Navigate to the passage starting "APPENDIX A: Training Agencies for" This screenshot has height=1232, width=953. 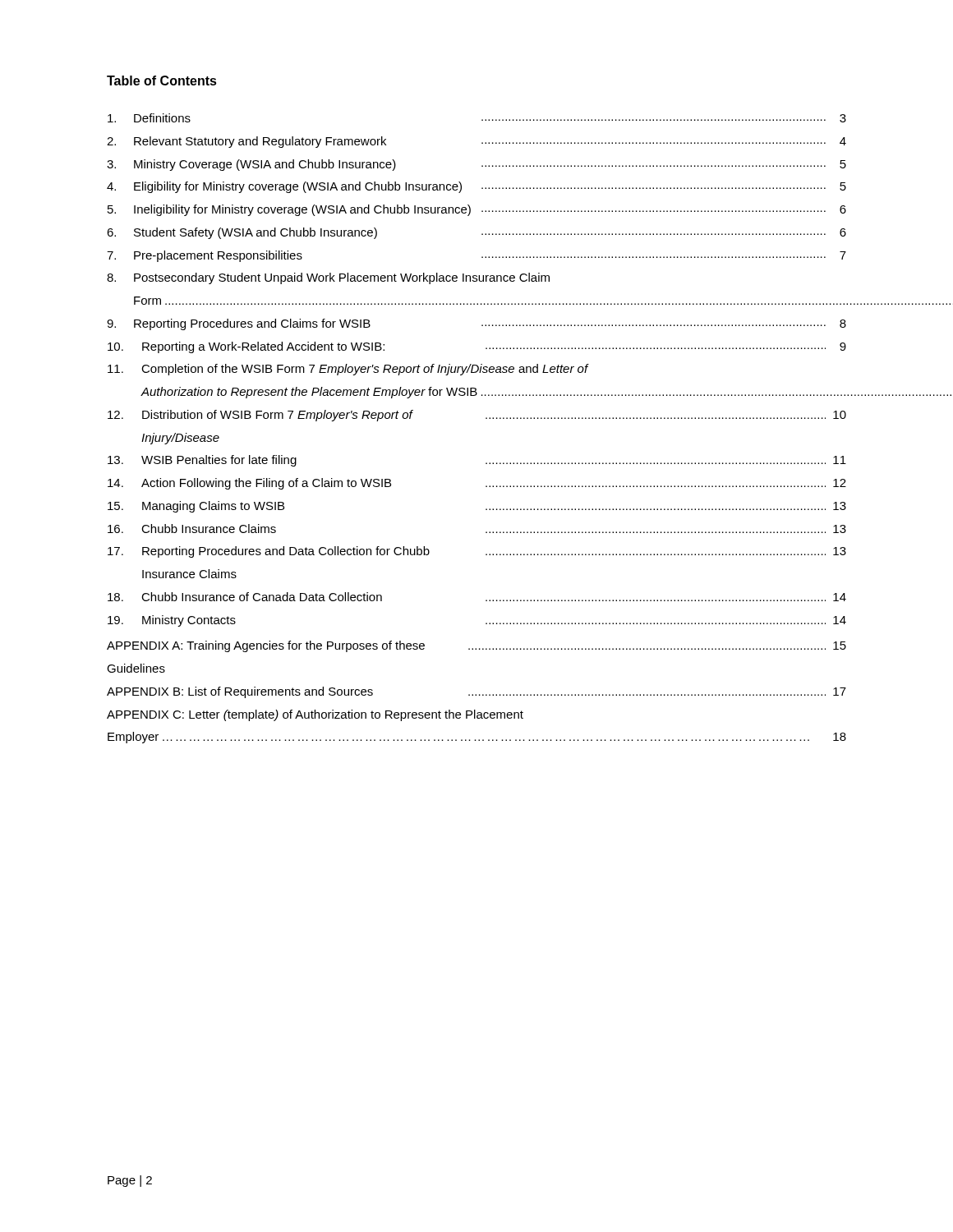476,657
